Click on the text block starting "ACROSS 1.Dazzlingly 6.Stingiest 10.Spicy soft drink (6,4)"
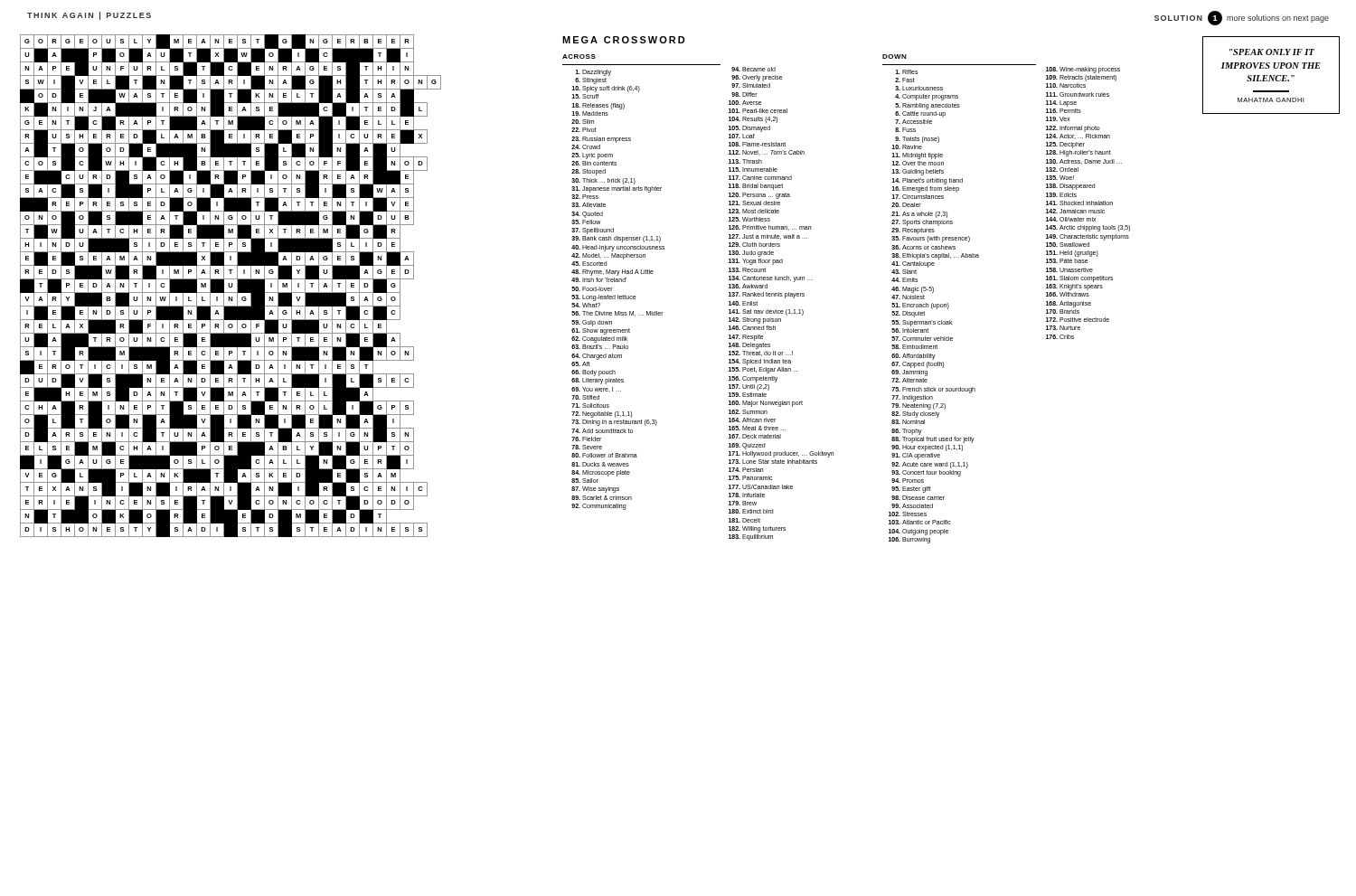 point(641,281)
